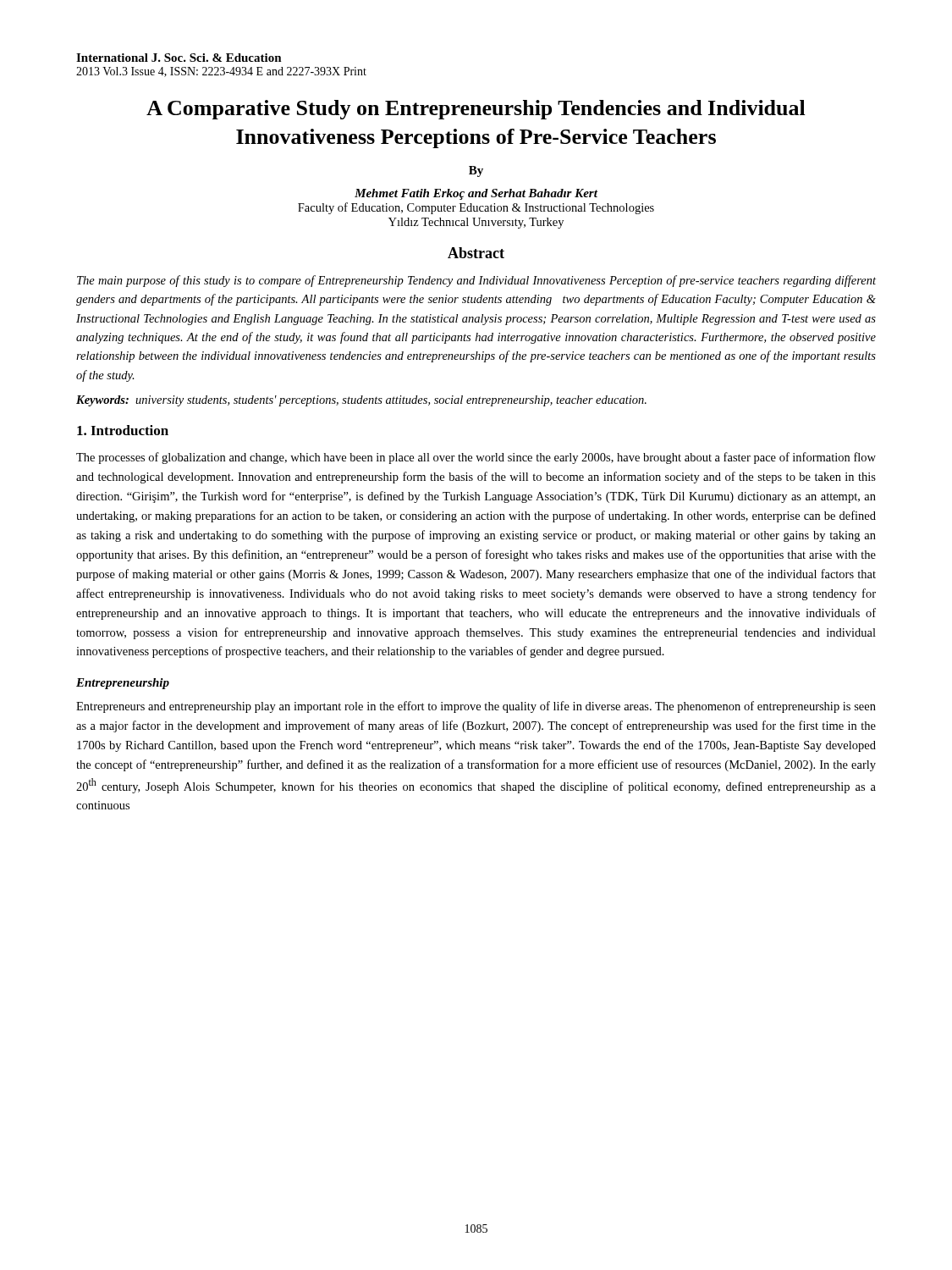Locate the block of text that opens with "Mehmet Fatih Erkoç and Serhat Bahadır Kert Faculty"

(476, 208)
